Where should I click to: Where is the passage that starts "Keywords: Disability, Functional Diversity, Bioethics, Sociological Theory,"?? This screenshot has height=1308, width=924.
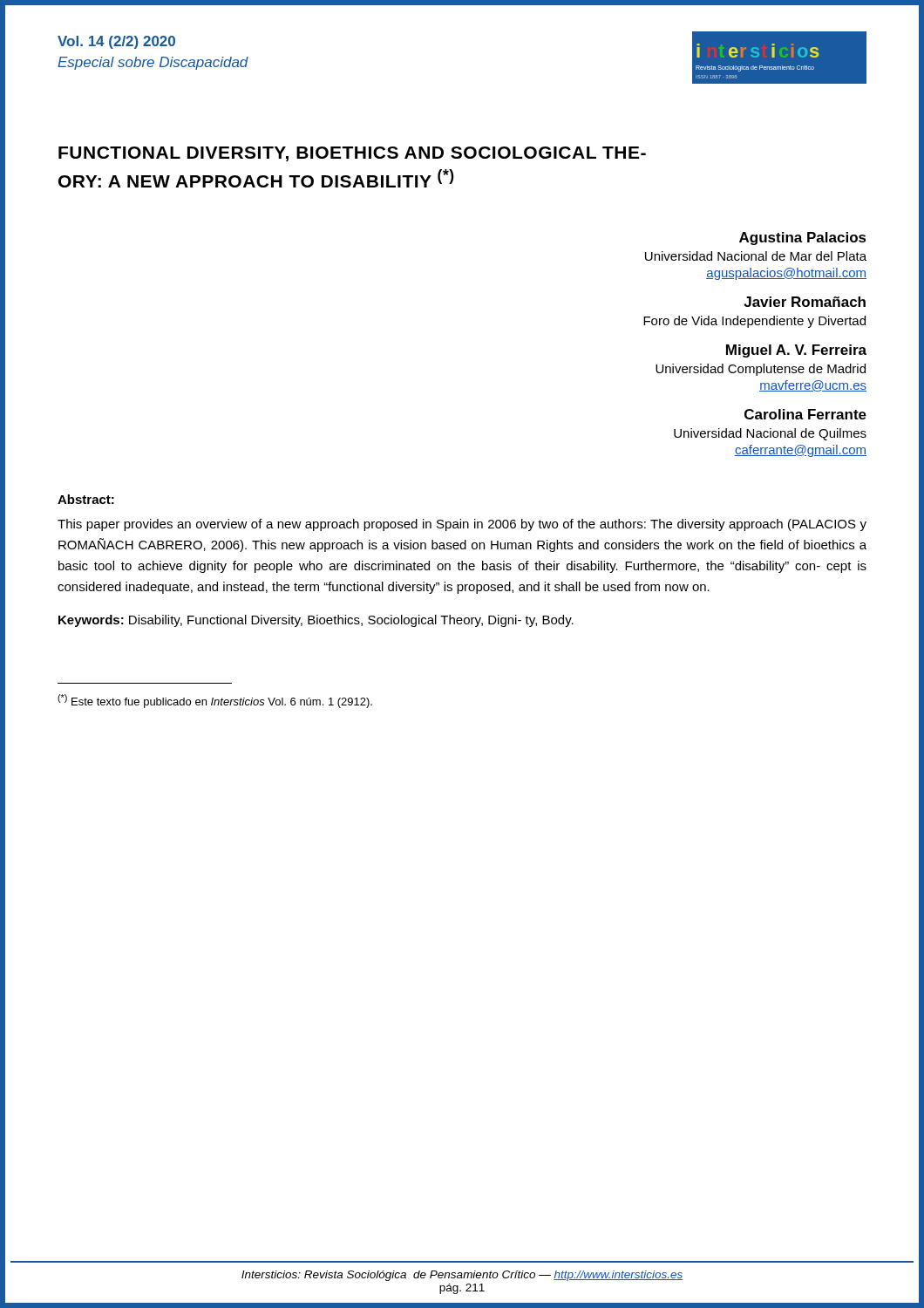tap(316, 619)
